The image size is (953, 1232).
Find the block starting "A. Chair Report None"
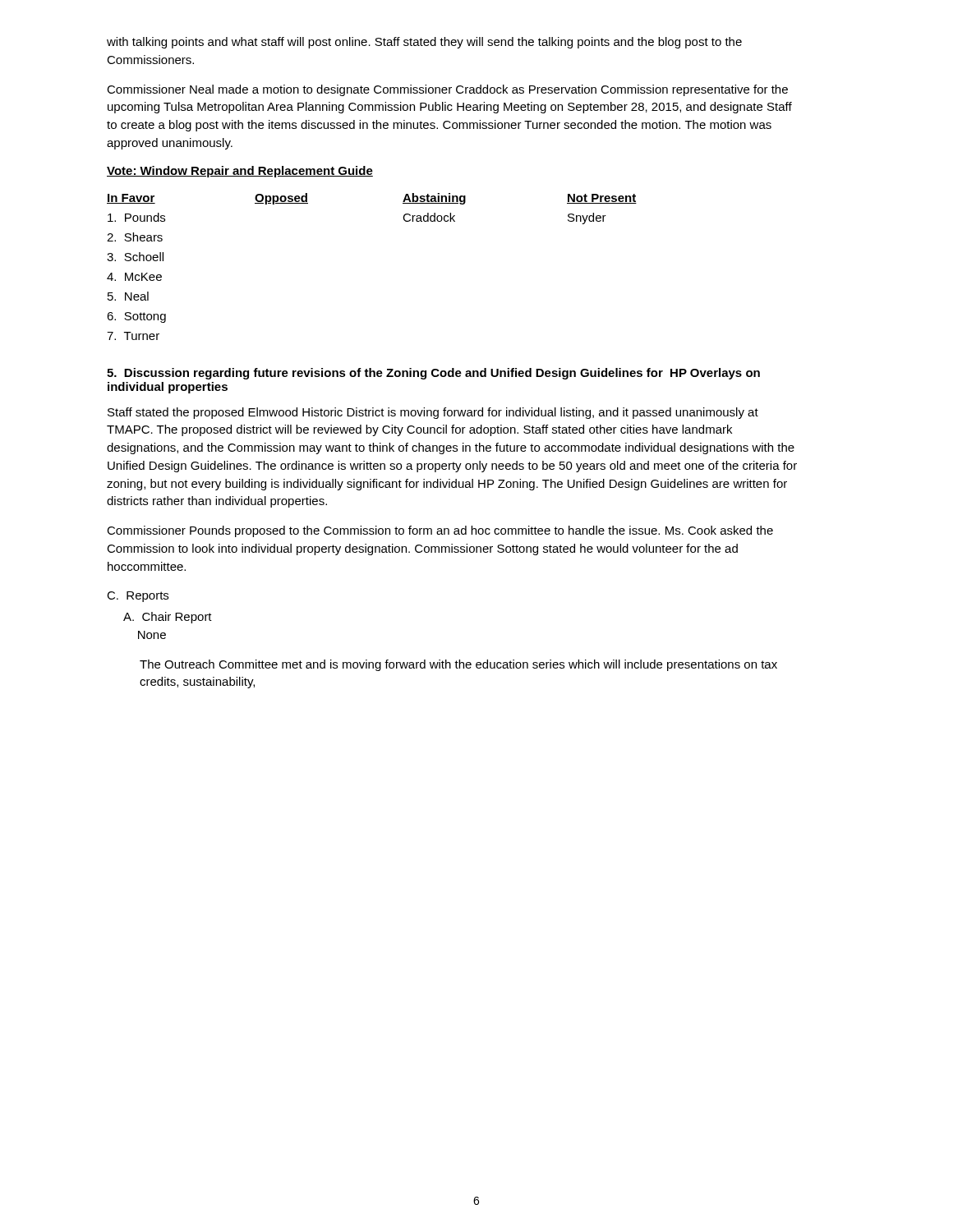coord(167,625)
